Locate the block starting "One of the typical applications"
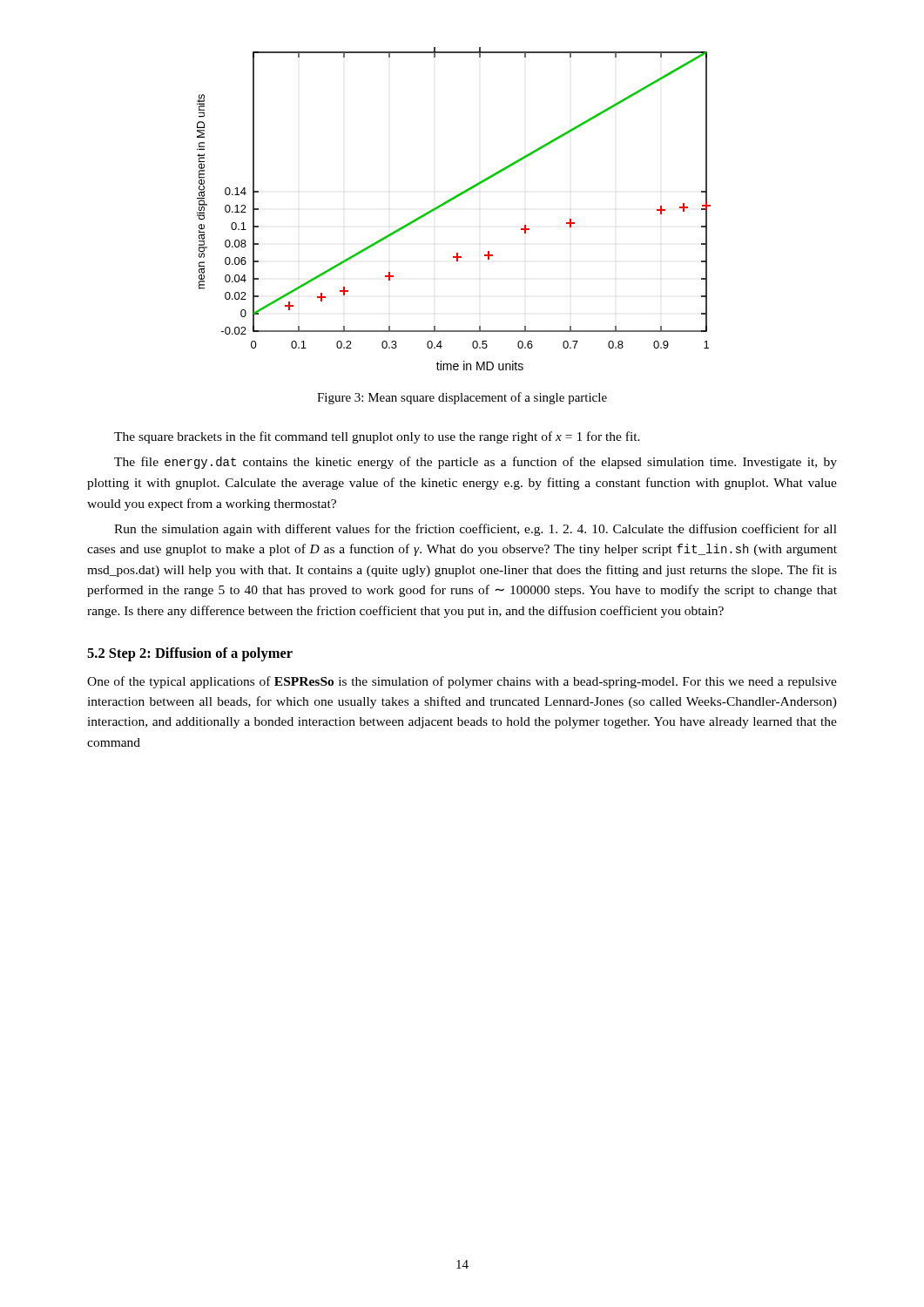 coord(462,711)
